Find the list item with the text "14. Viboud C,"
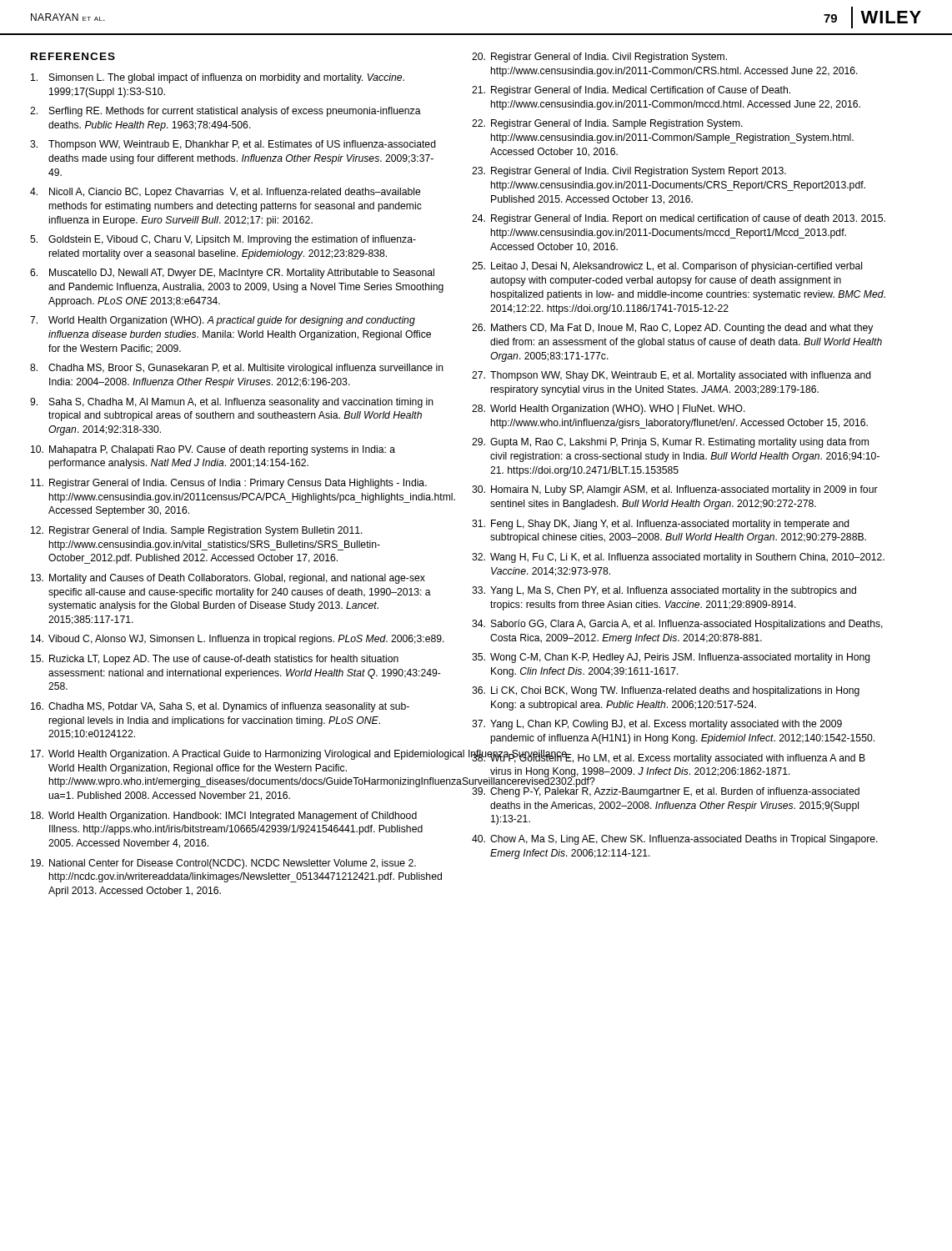The height and width of the screenshot is (1251, 952). 238,640
